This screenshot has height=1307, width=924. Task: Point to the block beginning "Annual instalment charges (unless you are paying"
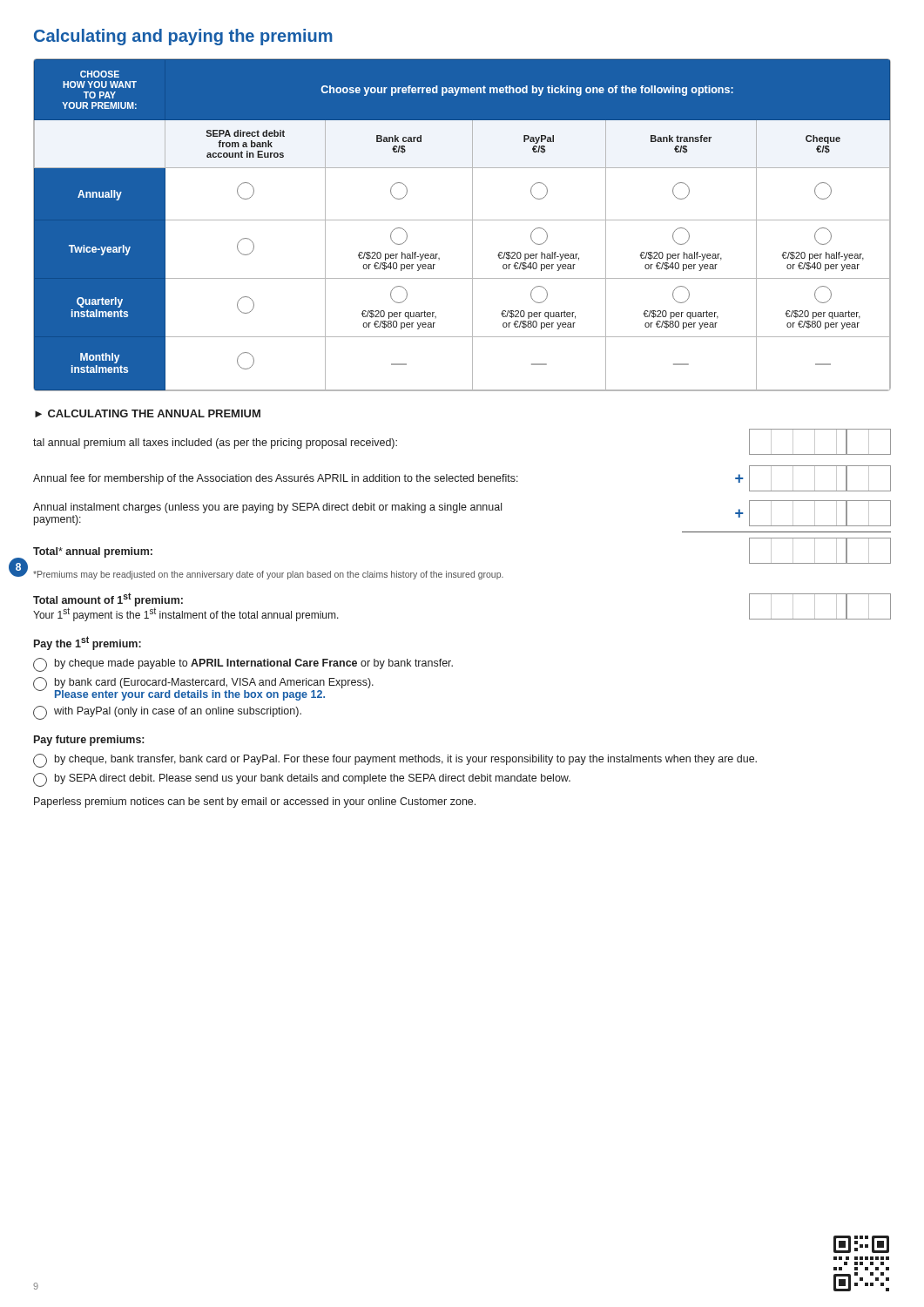462,513
